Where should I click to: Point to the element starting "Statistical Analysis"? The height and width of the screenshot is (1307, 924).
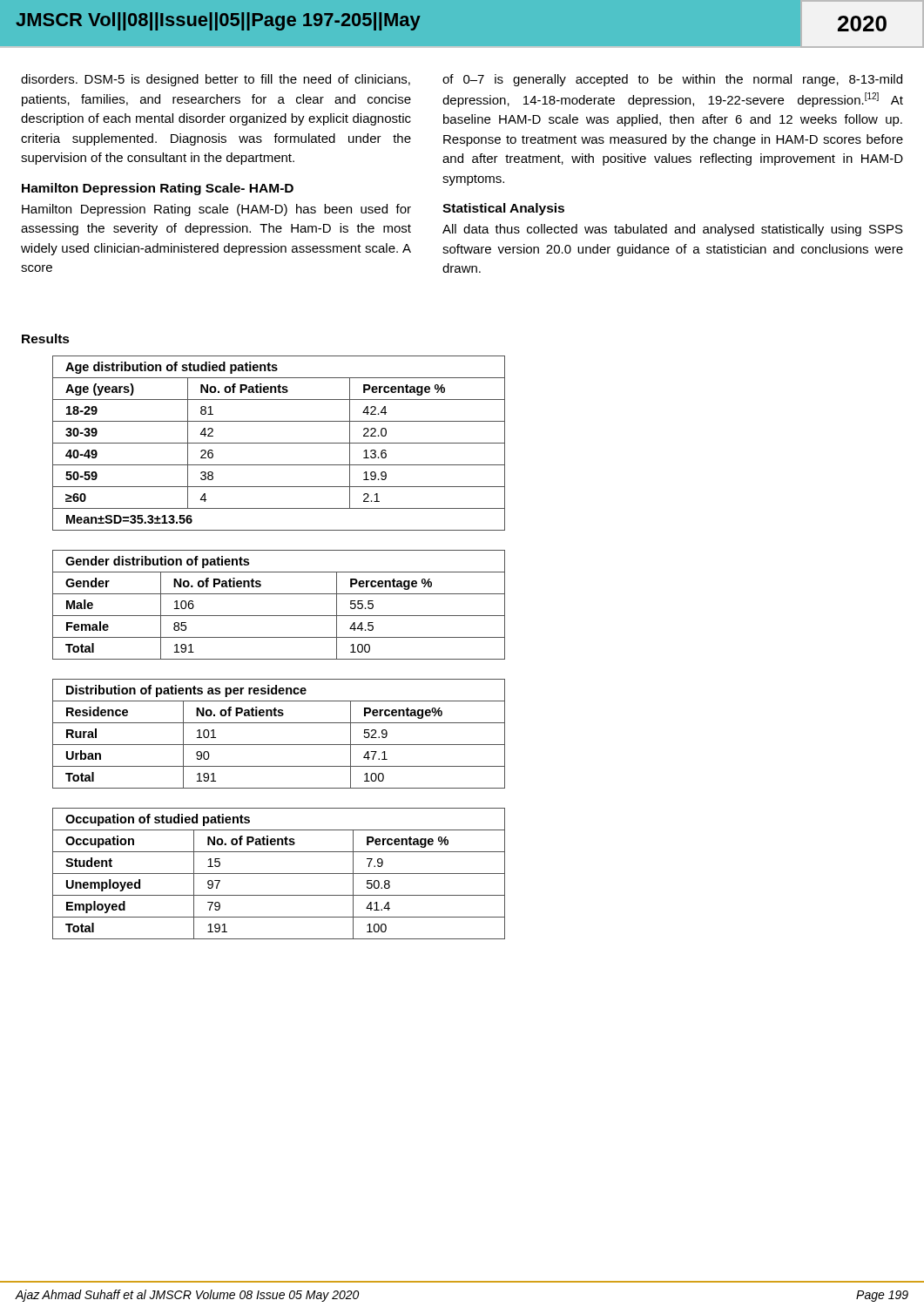tap(504, 208)
